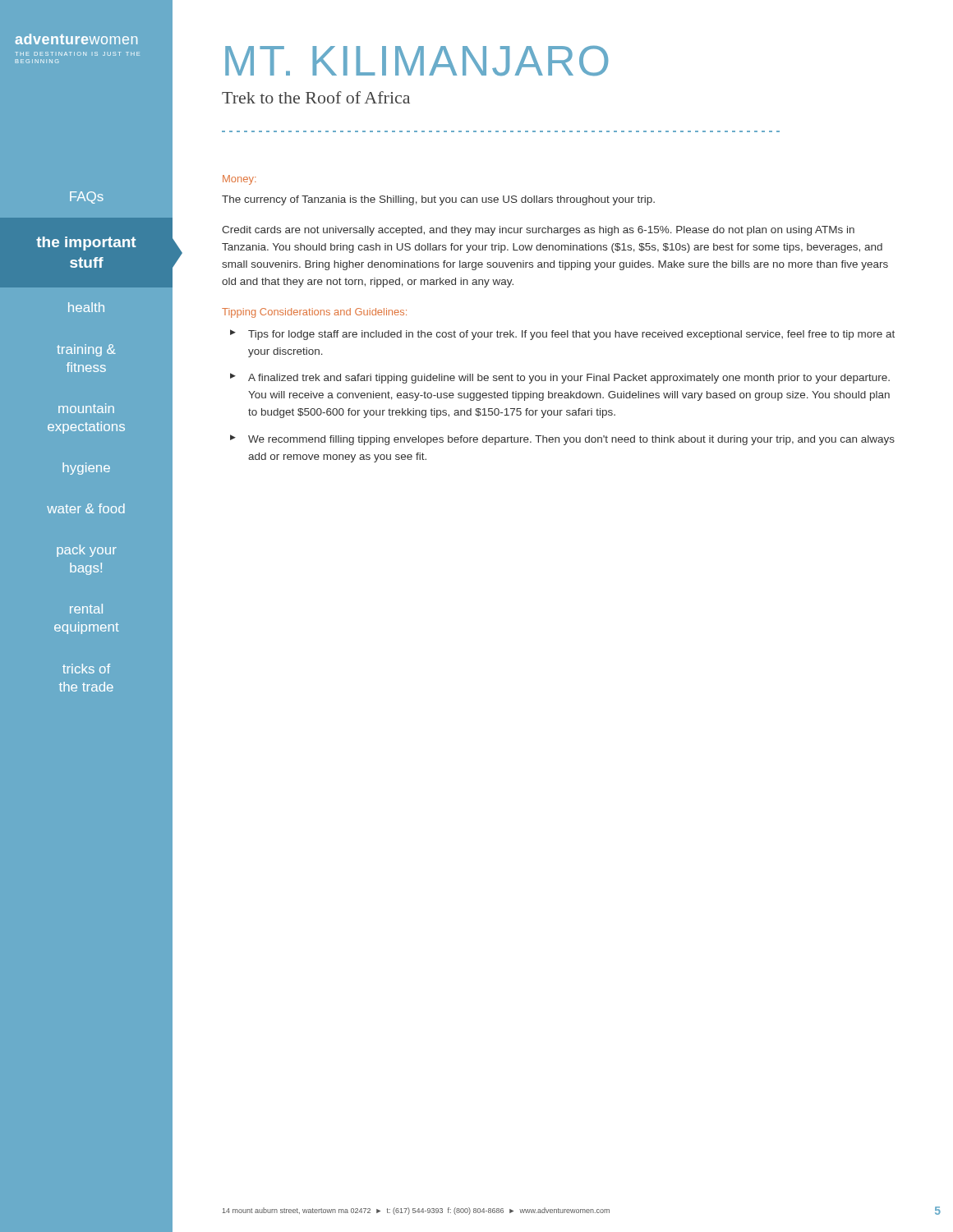Point to the text starting "We recommend filling tipping envelopes before departure. Then"
The image size is (953, 1232).
coord(571,448)
